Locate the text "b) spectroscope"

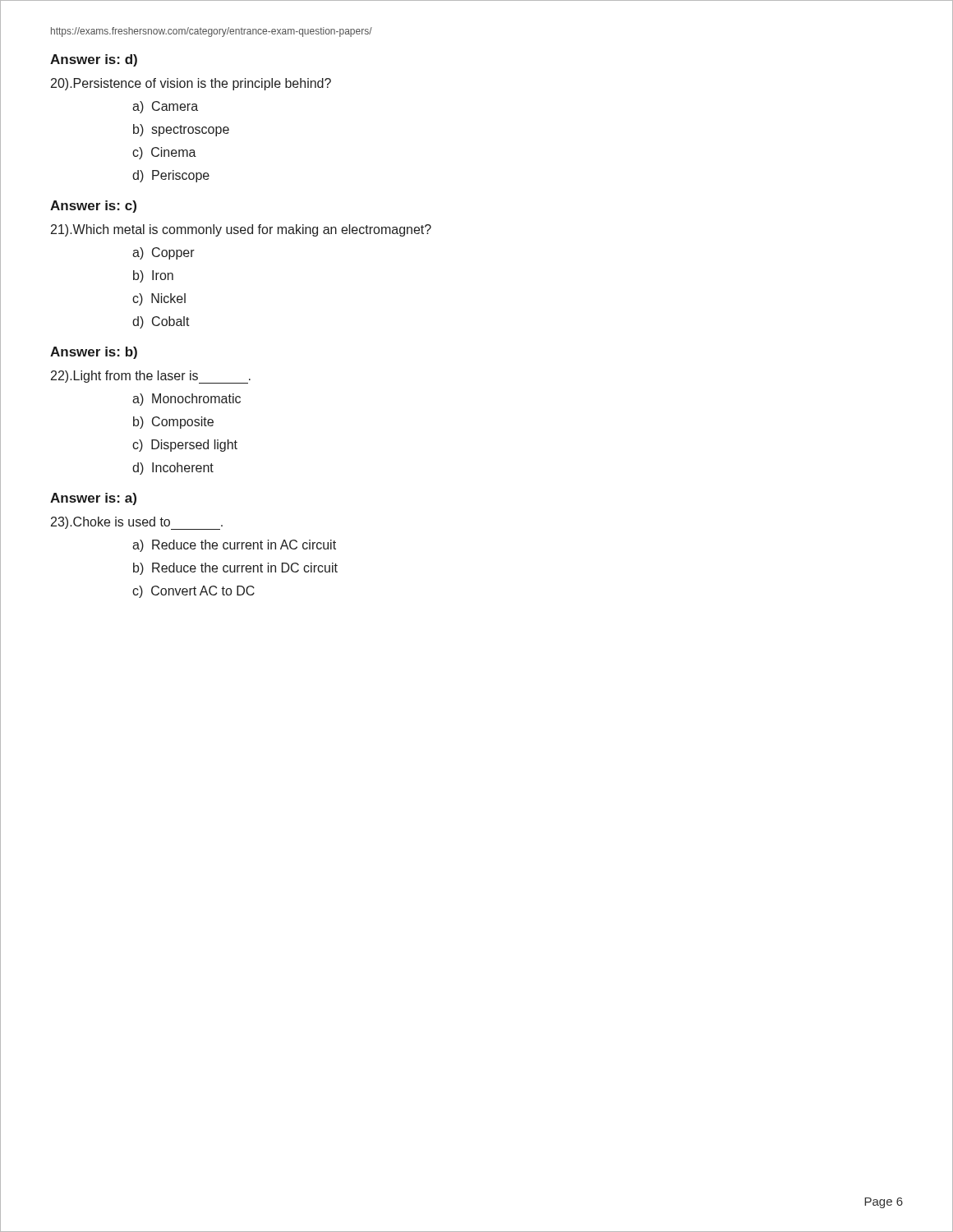pos(181,129)
